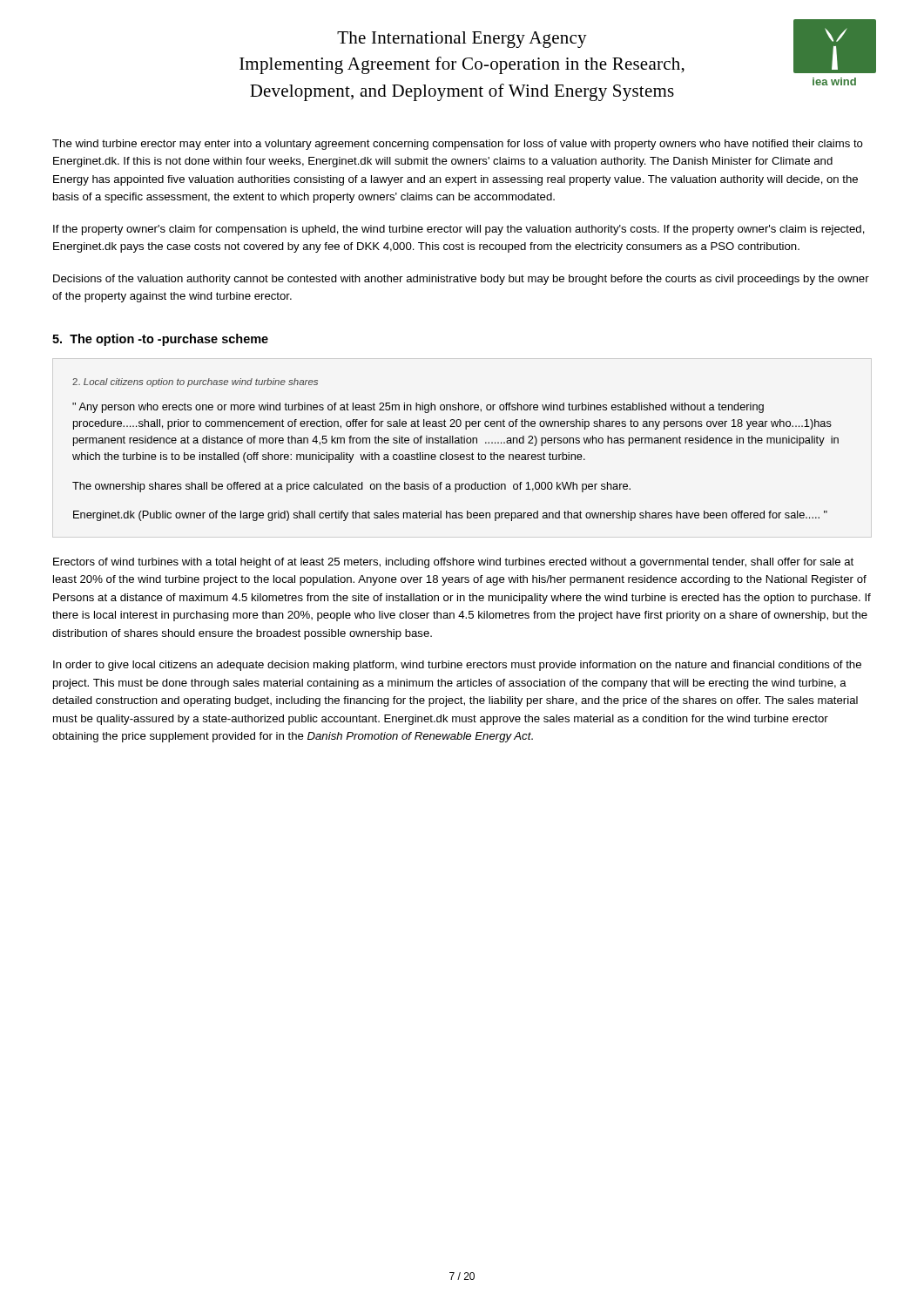Image resolution: width=924 pixels, height=1307 pixels.
Task: Find the text block starting "Erectors of wind"
Action: [461, 597]
